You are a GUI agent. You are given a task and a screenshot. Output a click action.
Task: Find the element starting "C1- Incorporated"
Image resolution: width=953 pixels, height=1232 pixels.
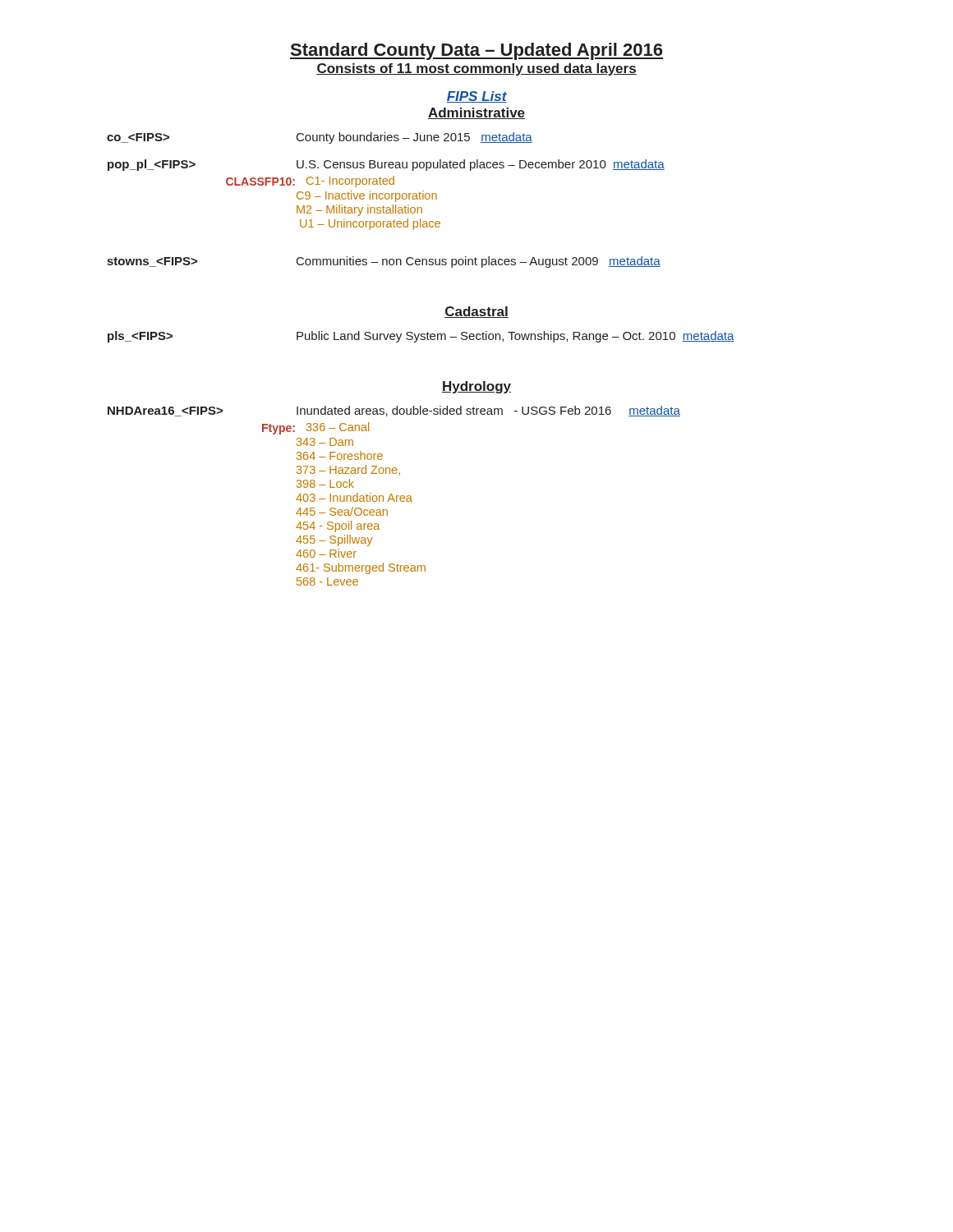350,181
